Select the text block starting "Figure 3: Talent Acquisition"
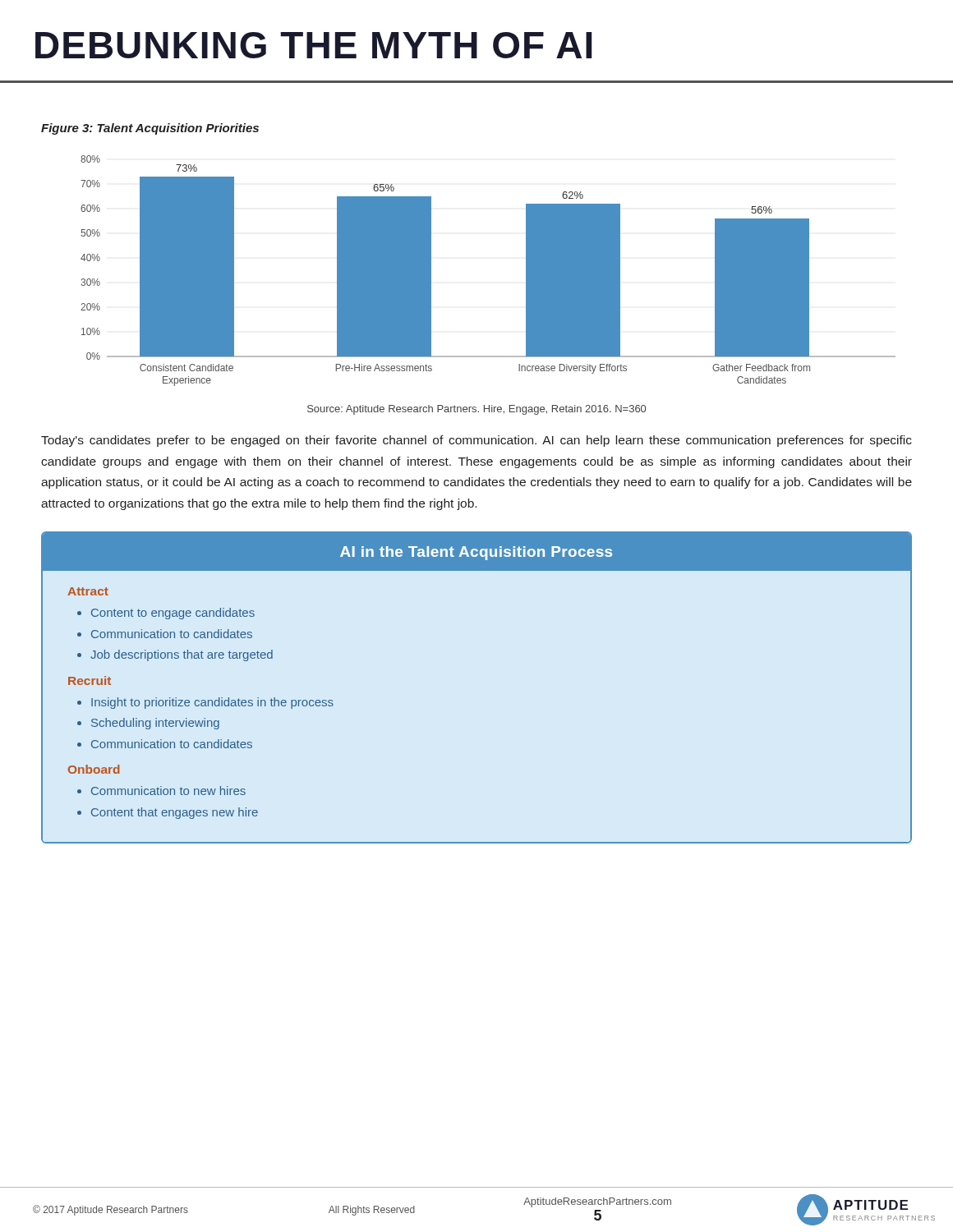Viewport: 953px width, 1232px height. pyautogui.click(x=150, y=128)
